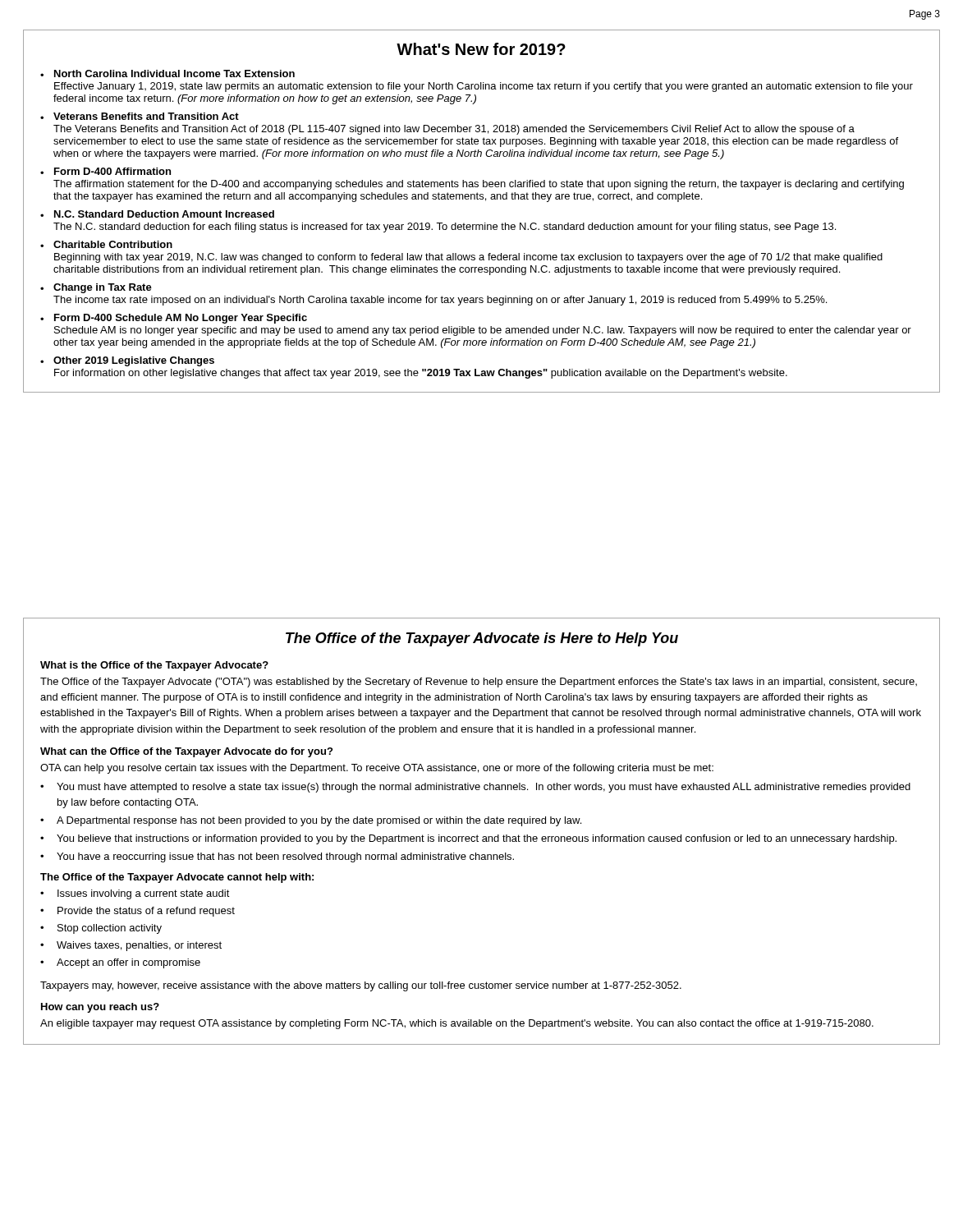The height and width of the screenshot is (1232, 963).
Task: Click on the passage starting "The Office of the Taxpayer Advocate ("OTA")"
Action: tap(481, 705)
